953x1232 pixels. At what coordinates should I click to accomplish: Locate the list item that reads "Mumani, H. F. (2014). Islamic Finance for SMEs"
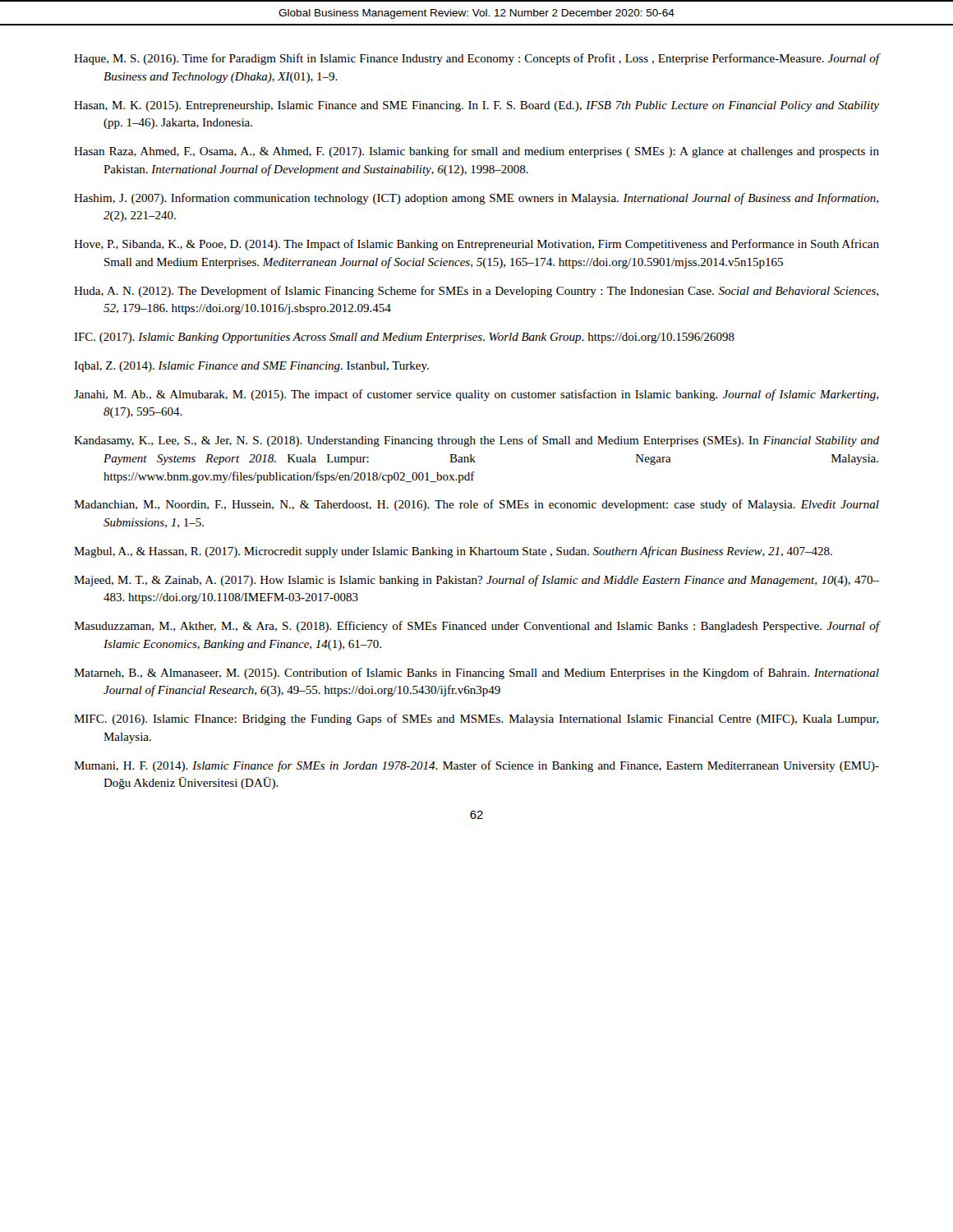click(x=476, y=775)
